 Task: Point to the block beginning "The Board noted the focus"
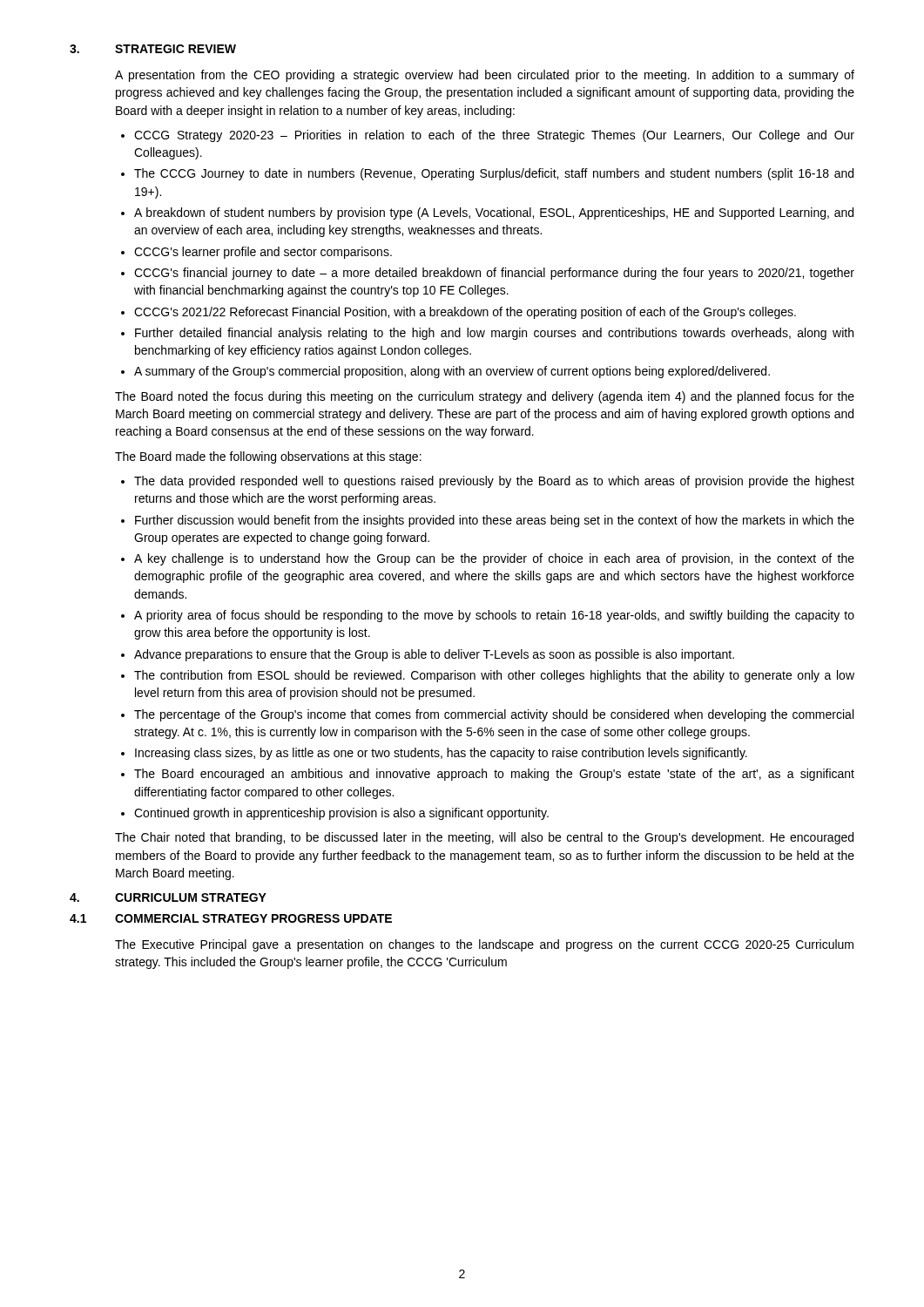pyautogui.click(x=485, y=414)
